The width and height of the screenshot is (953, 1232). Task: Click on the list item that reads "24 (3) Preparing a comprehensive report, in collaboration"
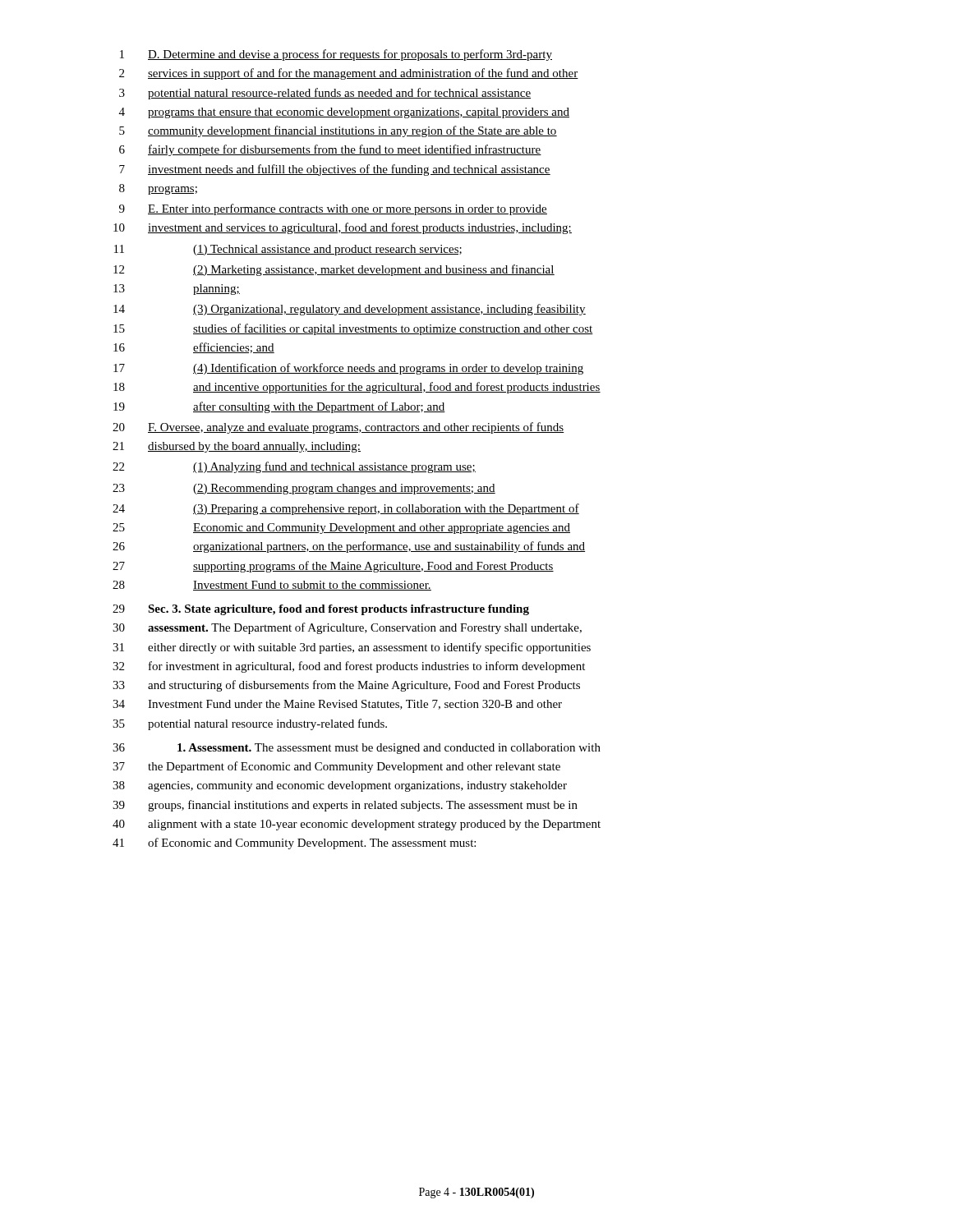tap(485, 547)
